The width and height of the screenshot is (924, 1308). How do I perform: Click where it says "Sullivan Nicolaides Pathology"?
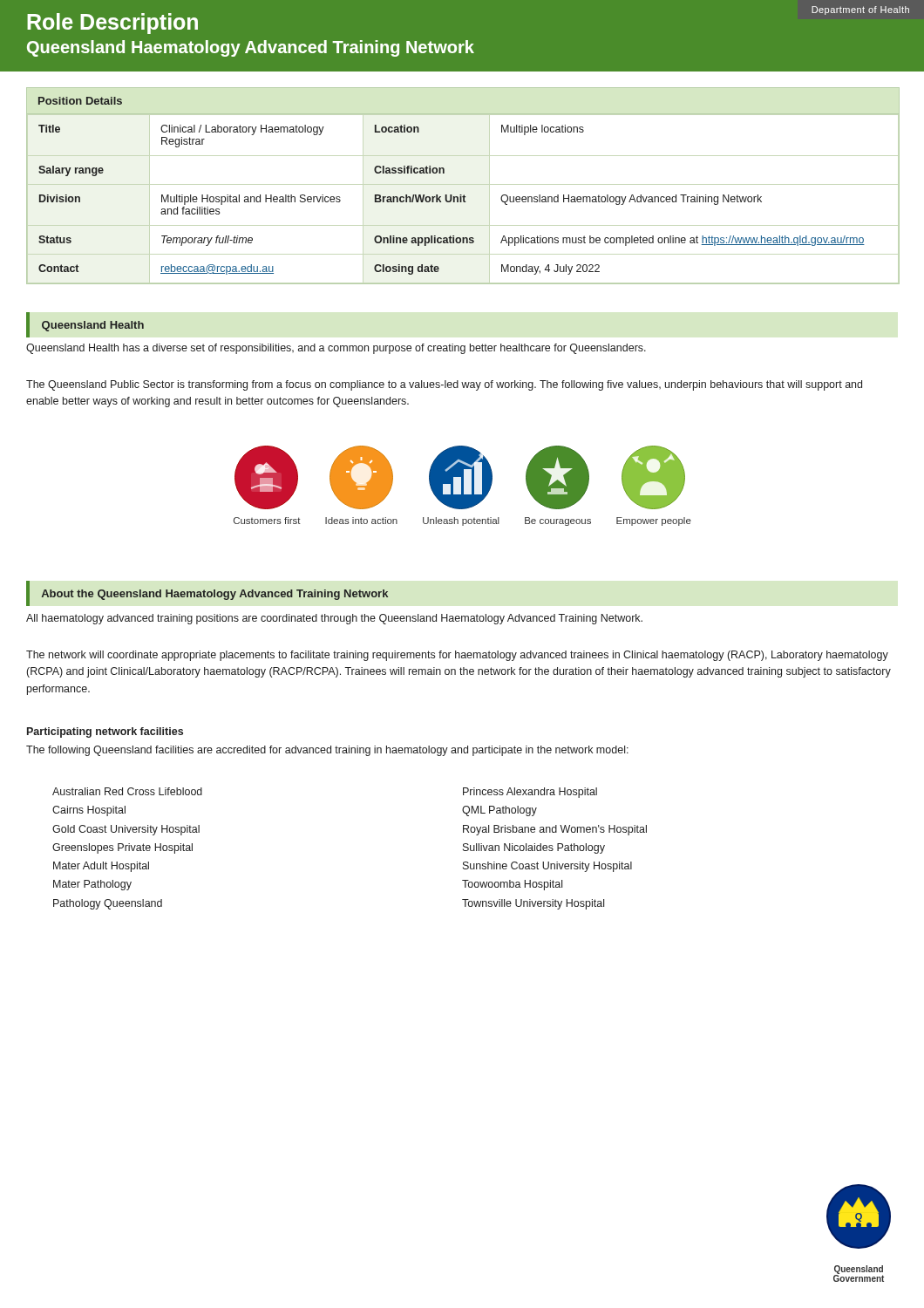(x=533, y=847)
